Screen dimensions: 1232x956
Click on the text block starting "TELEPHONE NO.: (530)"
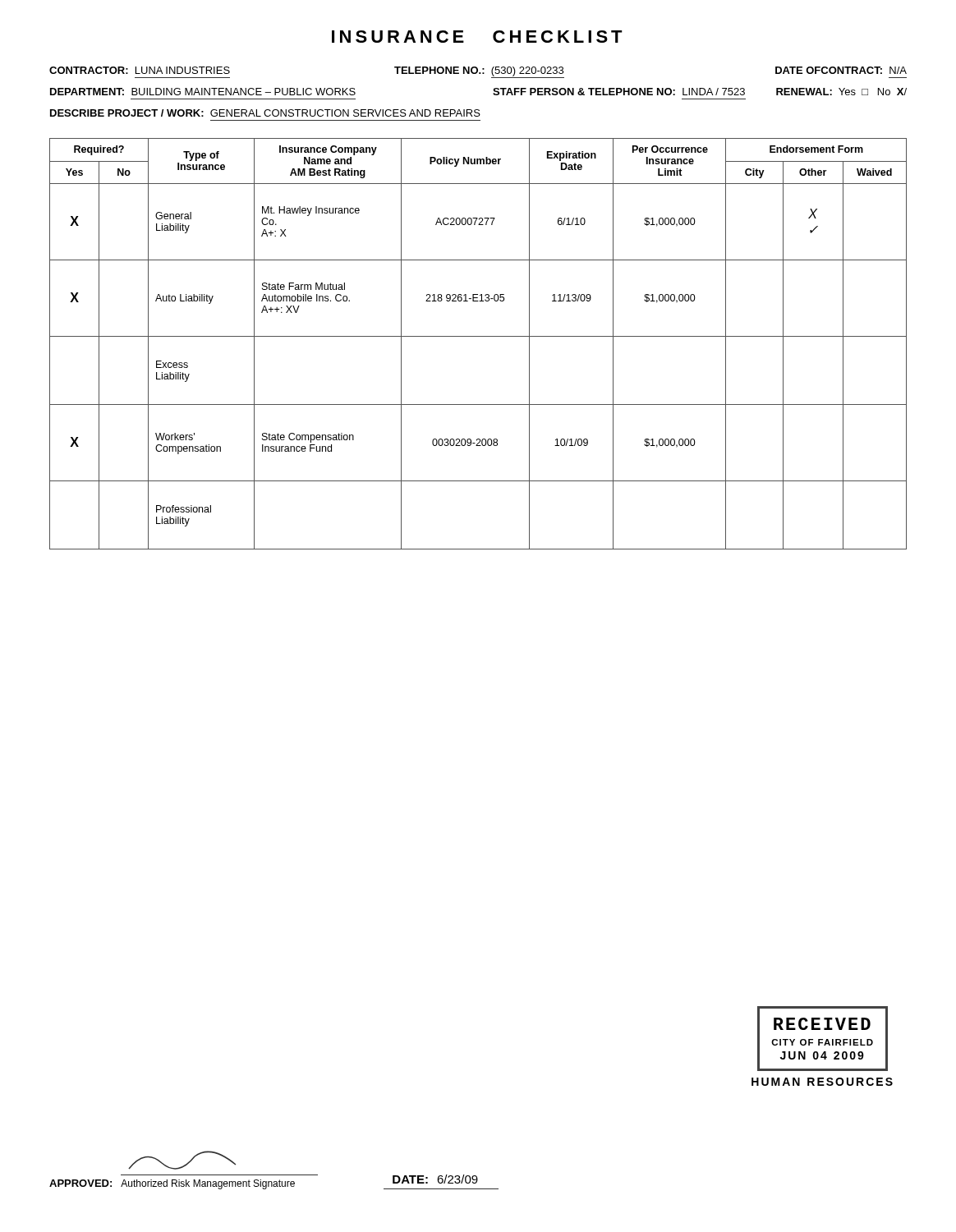tap(479, 70)
